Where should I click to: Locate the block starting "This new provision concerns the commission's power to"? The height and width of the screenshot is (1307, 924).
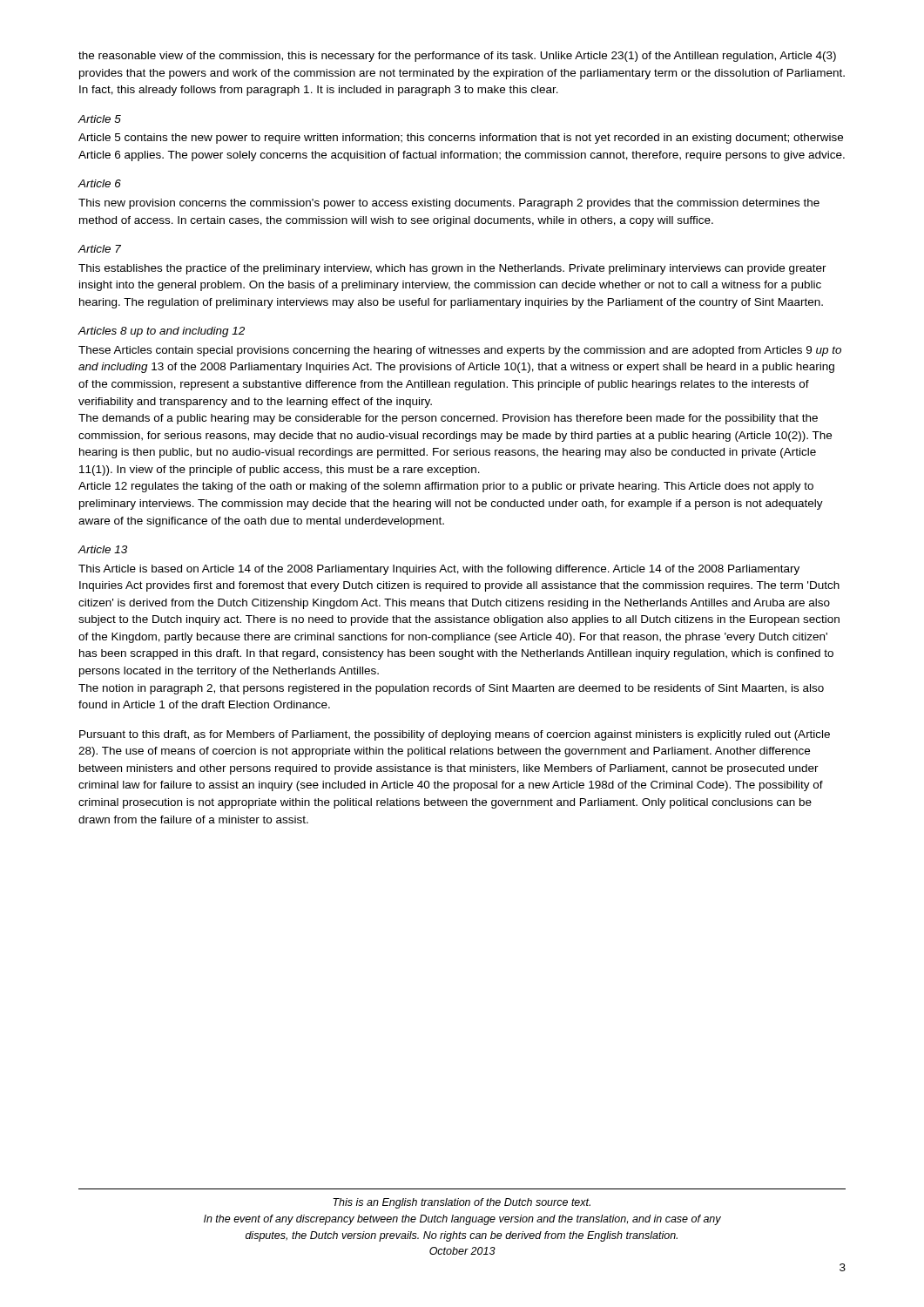(x=462, y=211)
